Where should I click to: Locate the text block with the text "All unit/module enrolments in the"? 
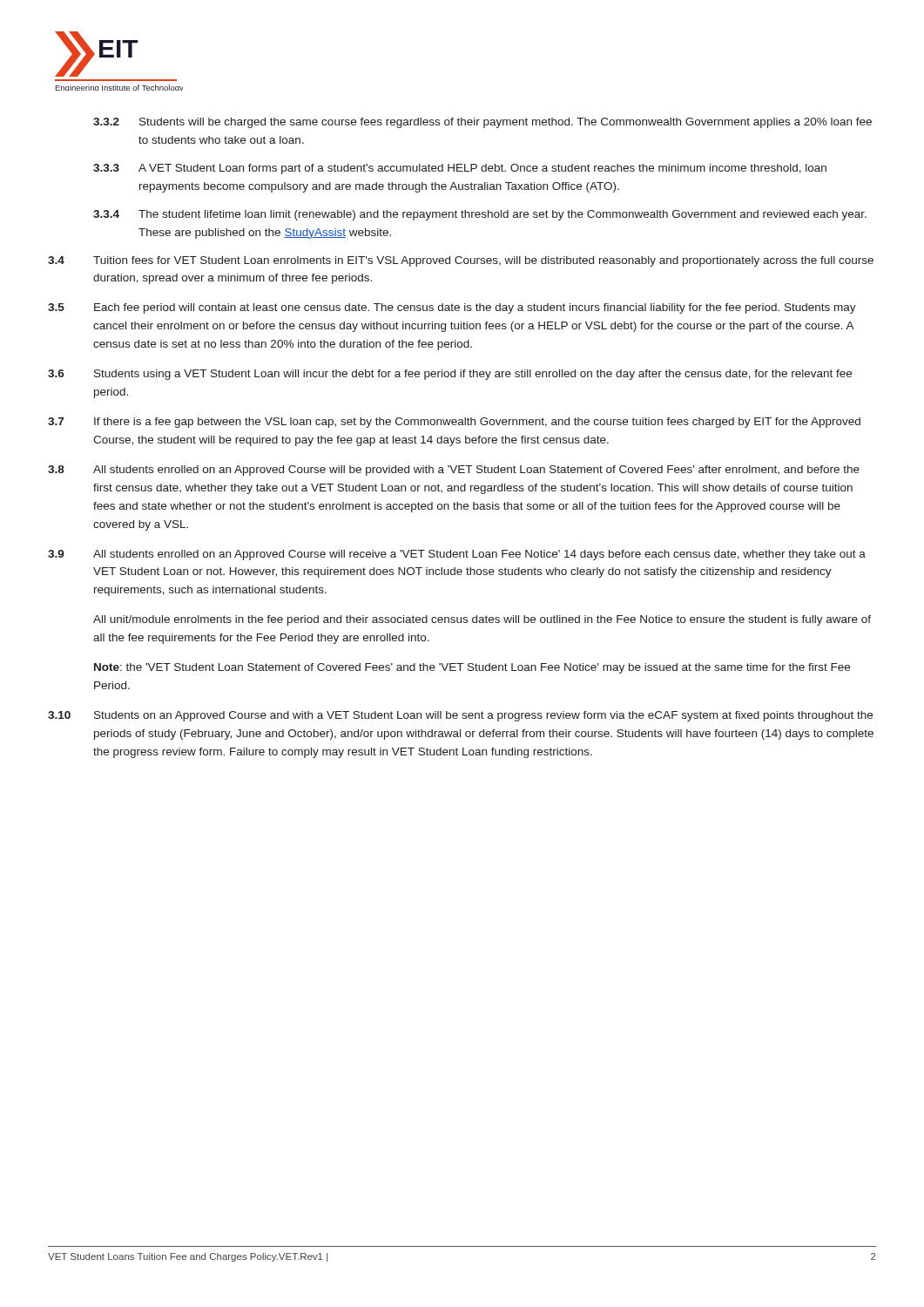pyautogui.click(x=482, y=628)
